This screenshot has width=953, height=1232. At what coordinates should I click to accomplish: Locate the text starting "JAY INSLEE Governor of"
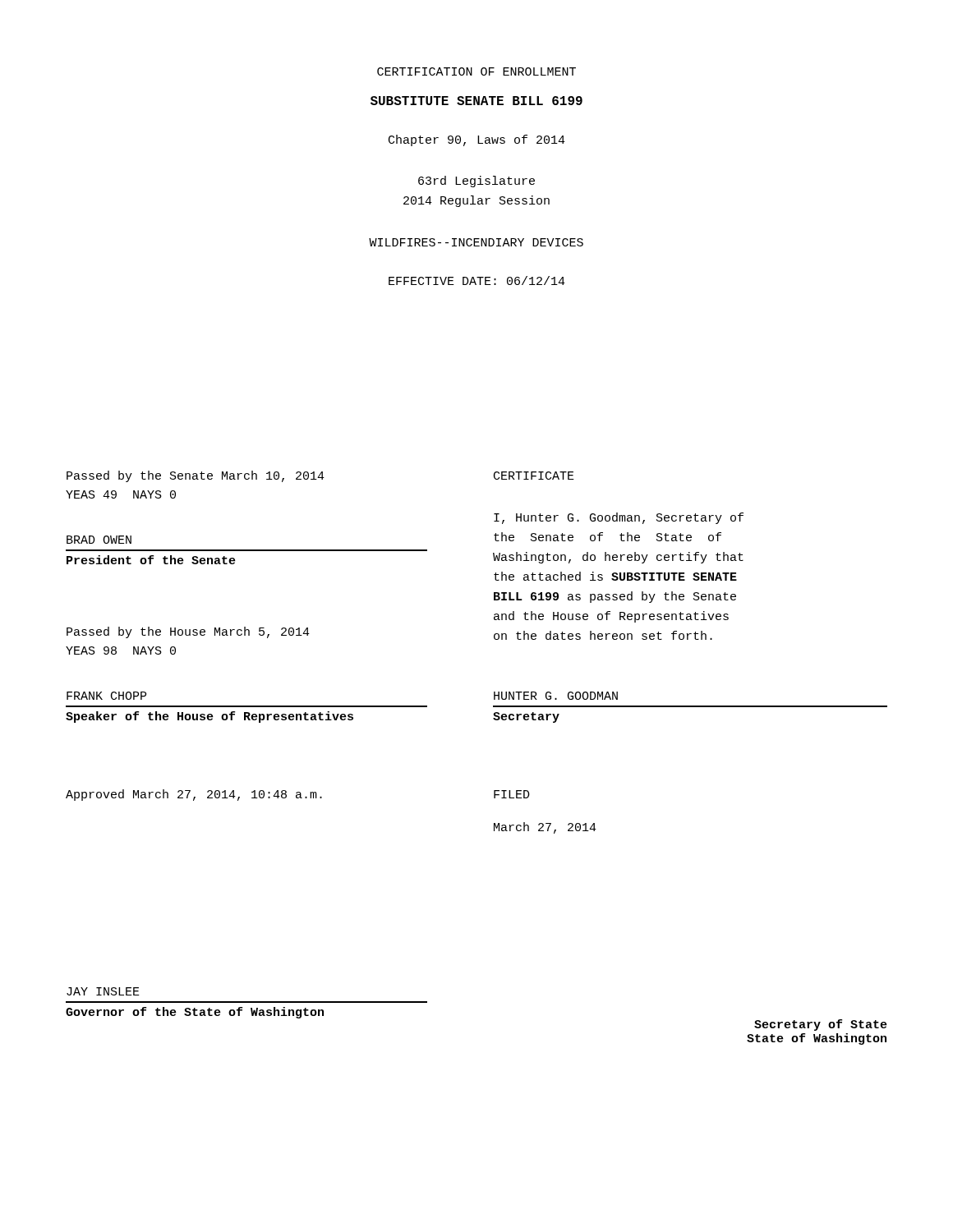(x=246, y=1003)
